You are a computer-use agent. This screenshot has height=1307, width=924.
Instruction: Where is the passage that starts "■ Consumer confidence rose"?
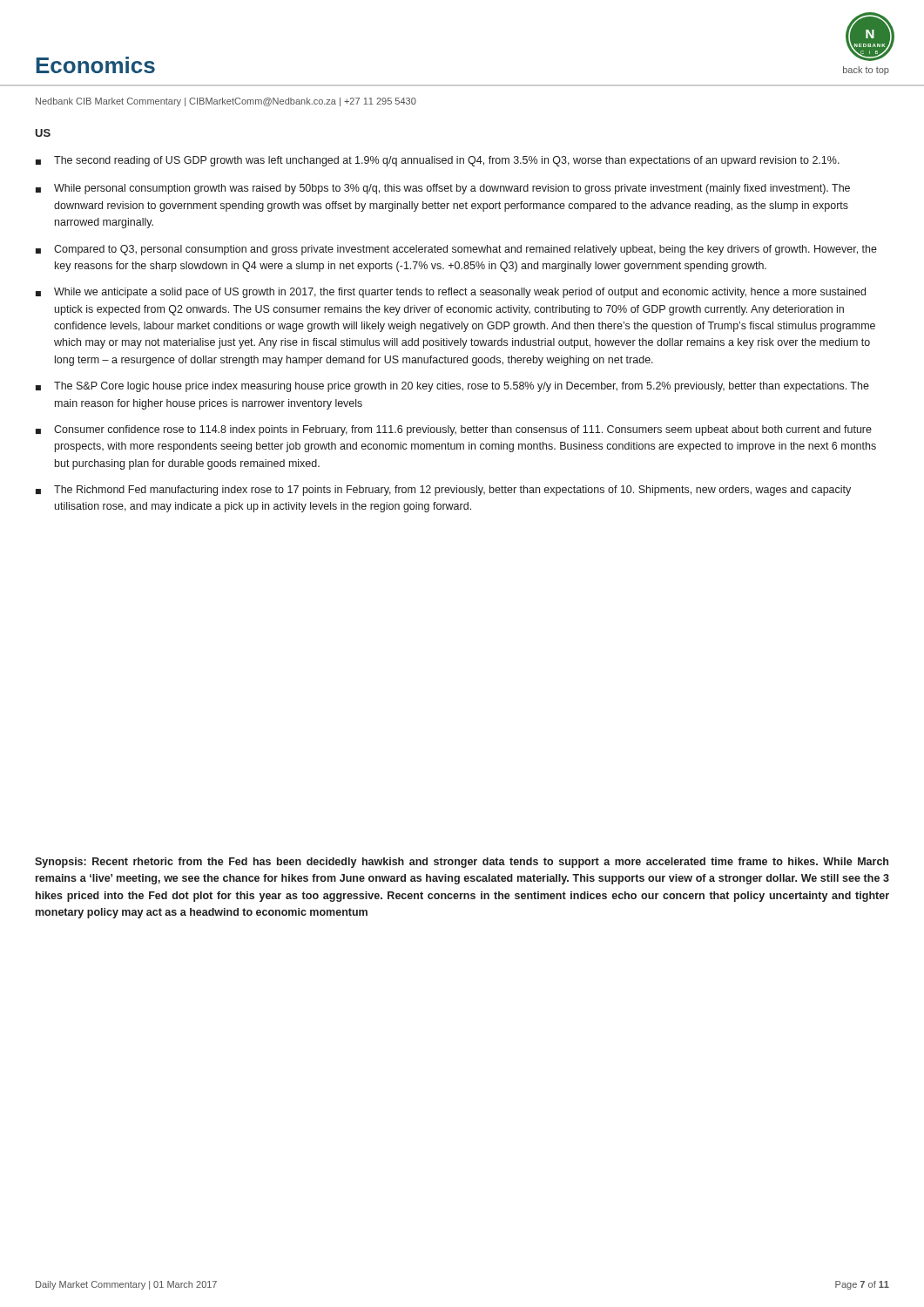coord(462,447)
